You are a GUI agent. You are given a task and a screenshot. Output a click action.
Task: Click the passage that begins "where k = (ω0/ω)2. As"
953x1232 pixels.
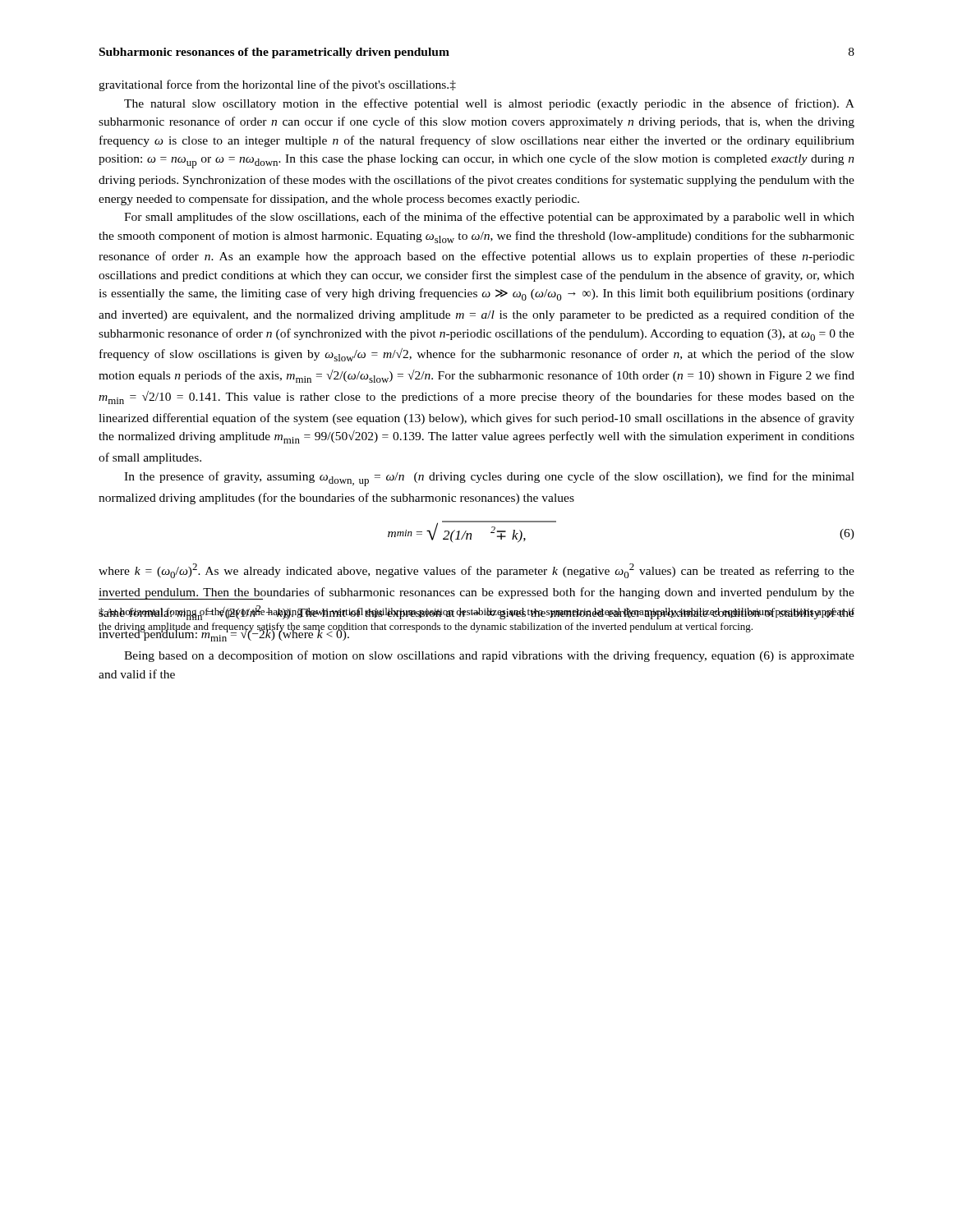pyautogui.click(x=476, y=603)
